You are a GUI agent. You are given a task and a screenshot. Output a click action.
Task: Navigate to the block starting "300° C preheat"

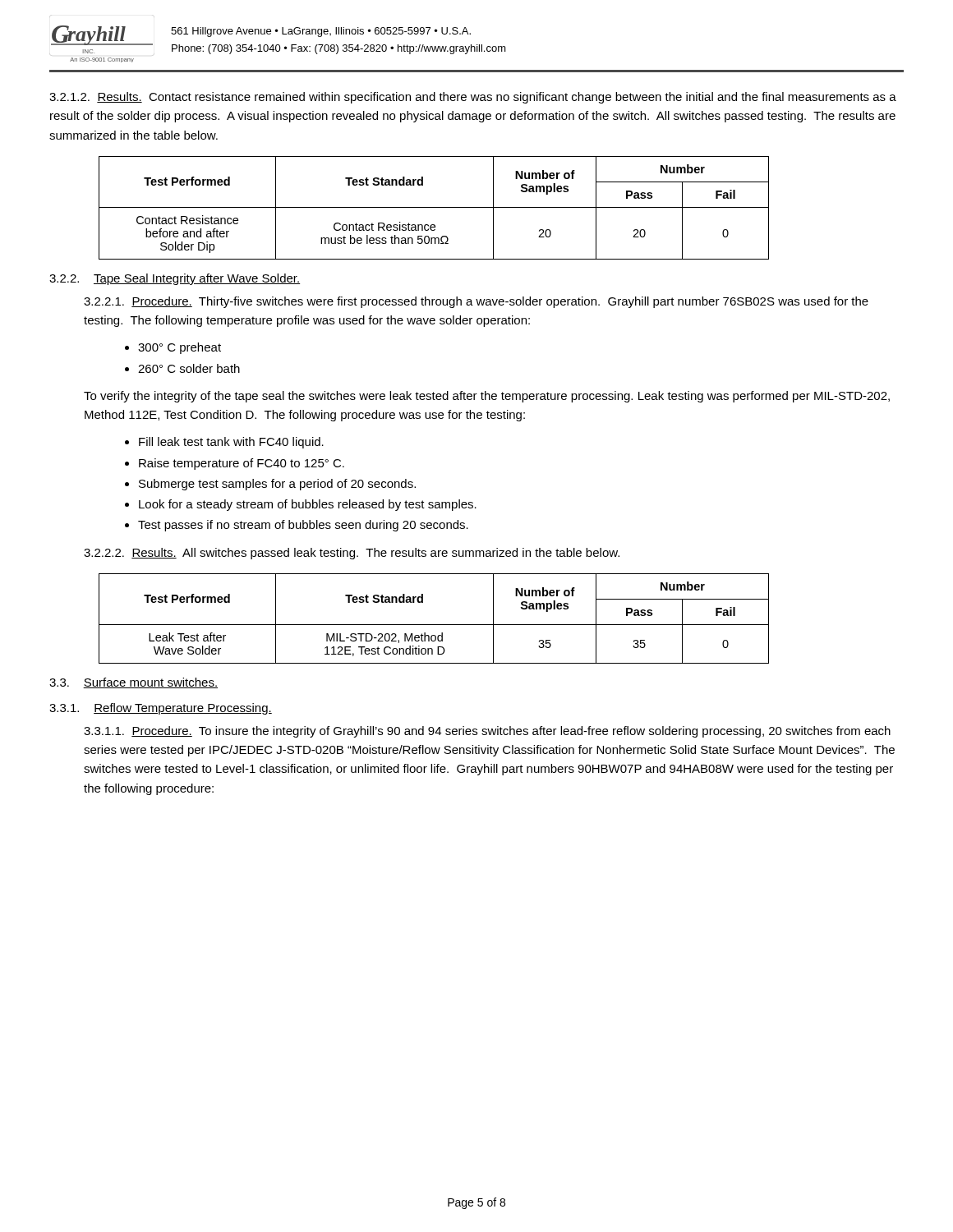[x=173, y=348]
